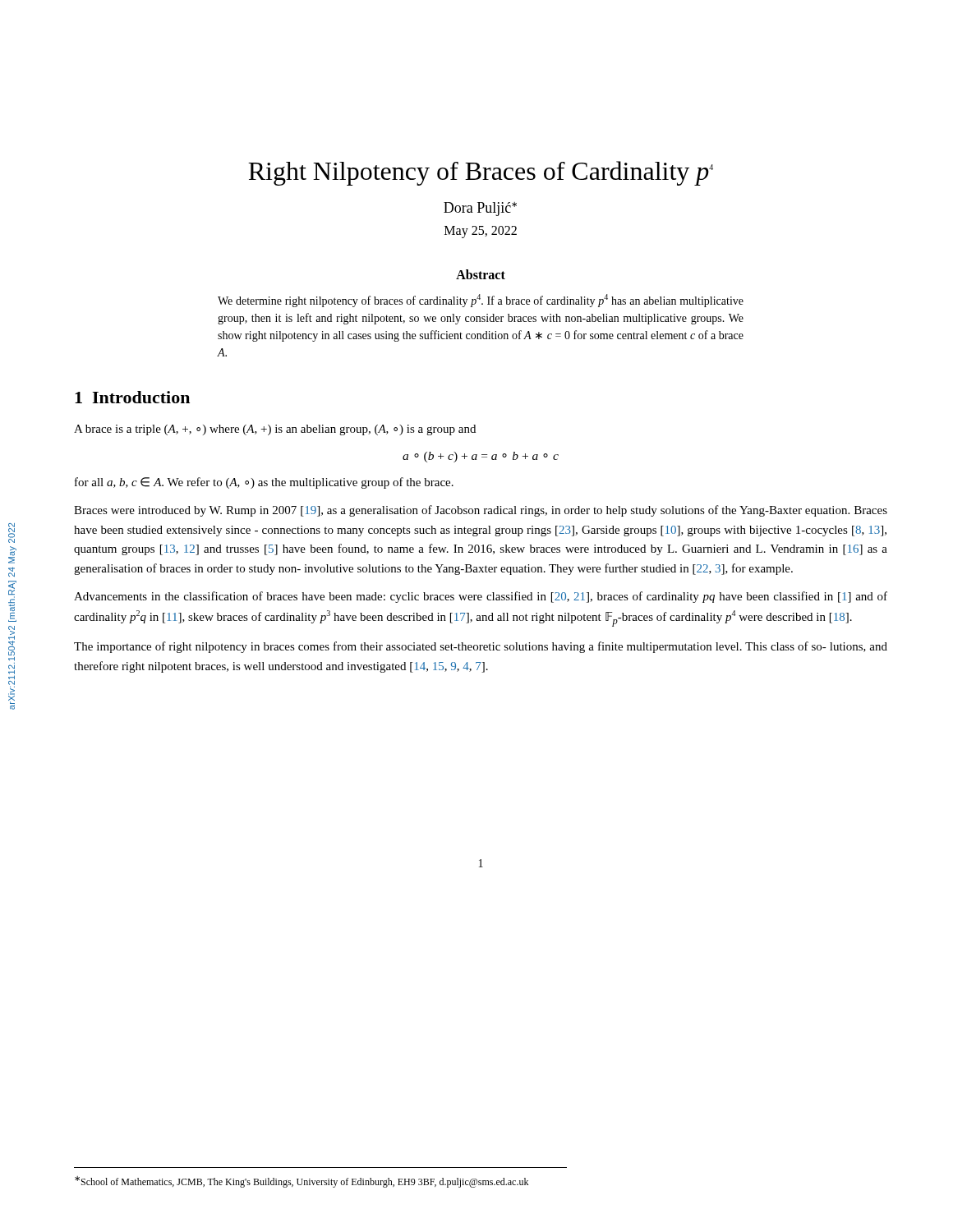Locate the region starting "a ∘ (b"
The height and width of the screenshot is (1232, 953).
click(481, 456)
